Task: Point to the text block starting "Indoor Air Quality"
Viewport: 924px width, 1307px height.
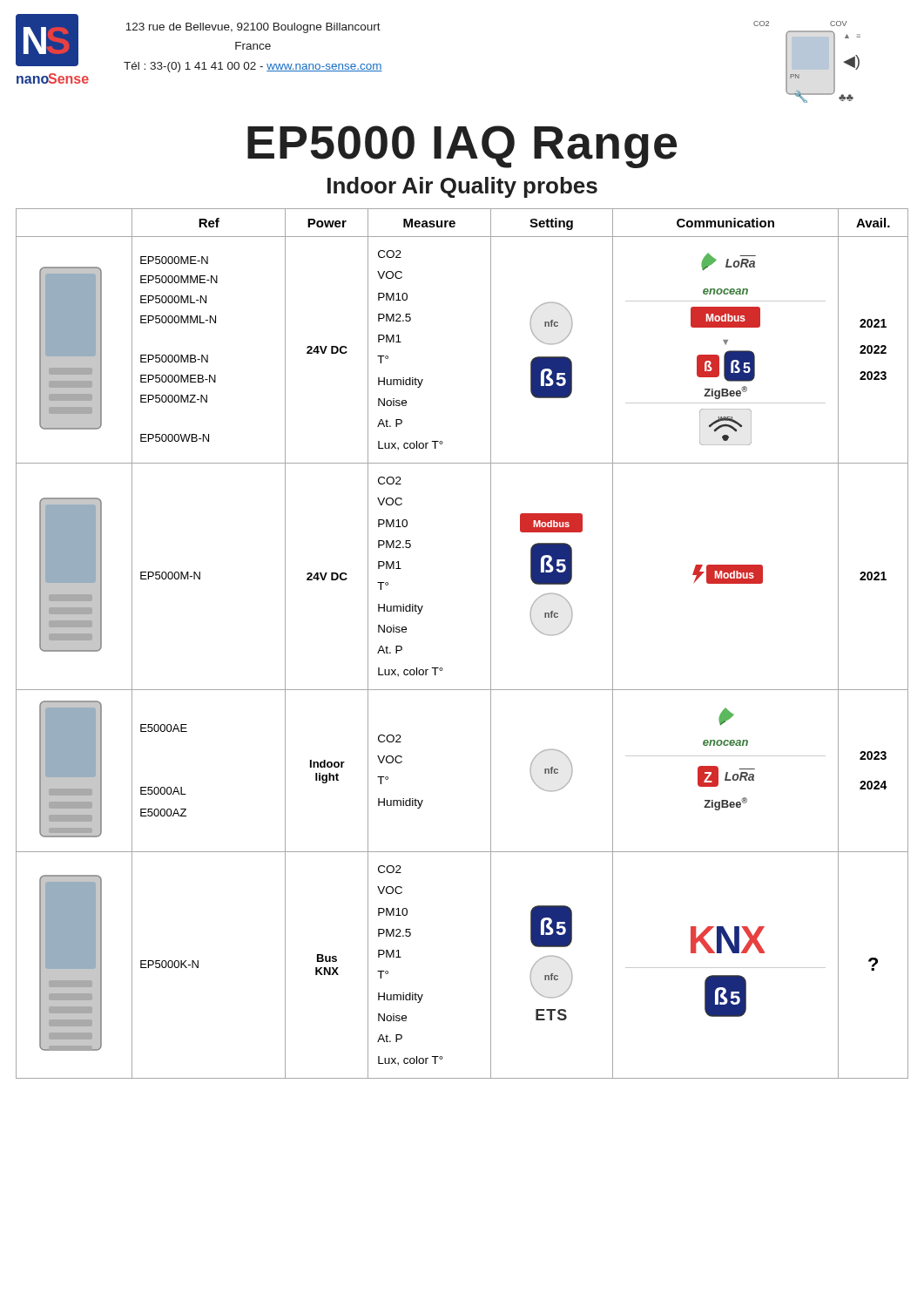Action: click(462, 186)
